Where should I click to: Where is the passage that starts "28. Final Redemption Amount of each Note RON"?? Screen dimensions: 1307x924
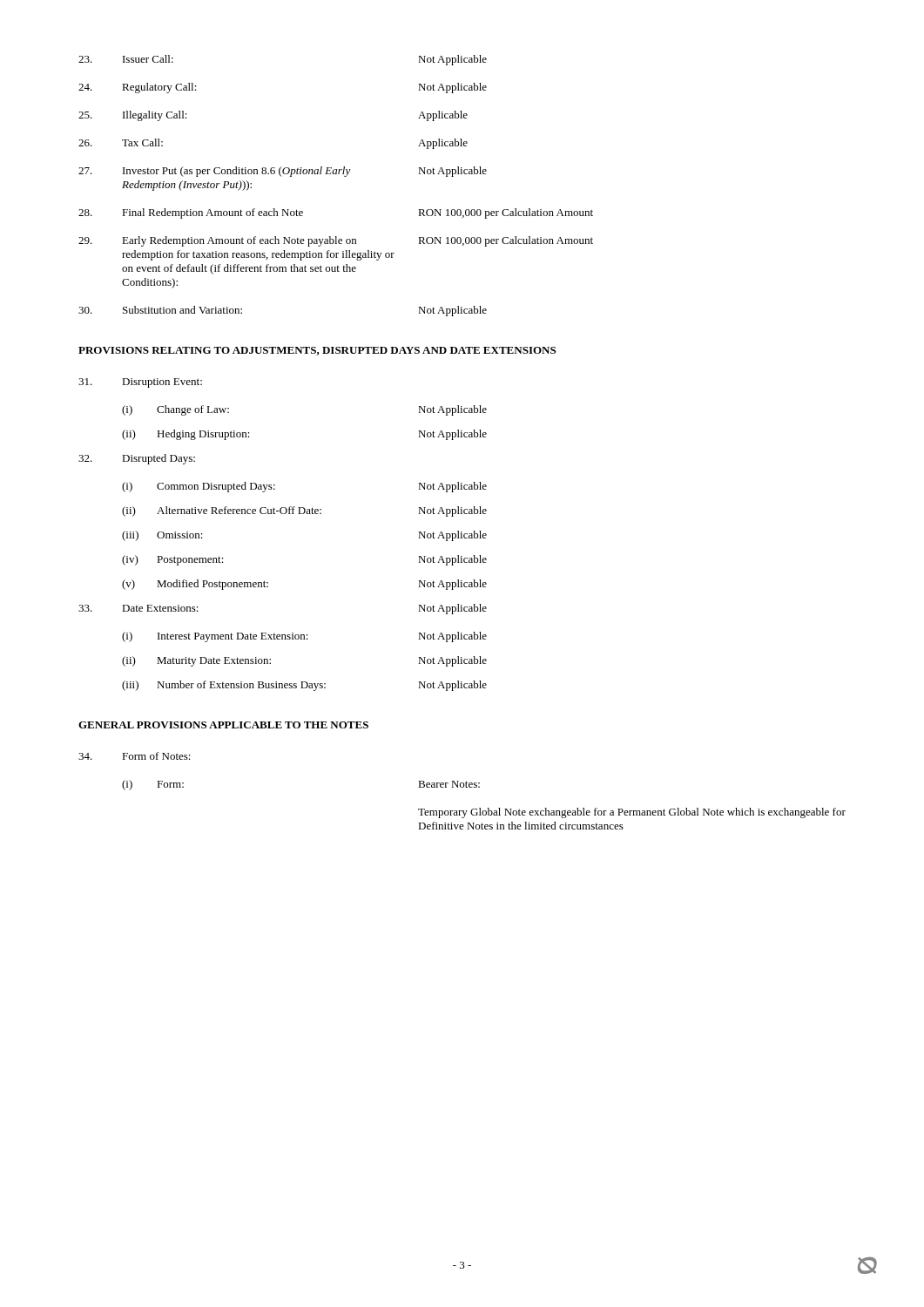(x=466, y=213)
